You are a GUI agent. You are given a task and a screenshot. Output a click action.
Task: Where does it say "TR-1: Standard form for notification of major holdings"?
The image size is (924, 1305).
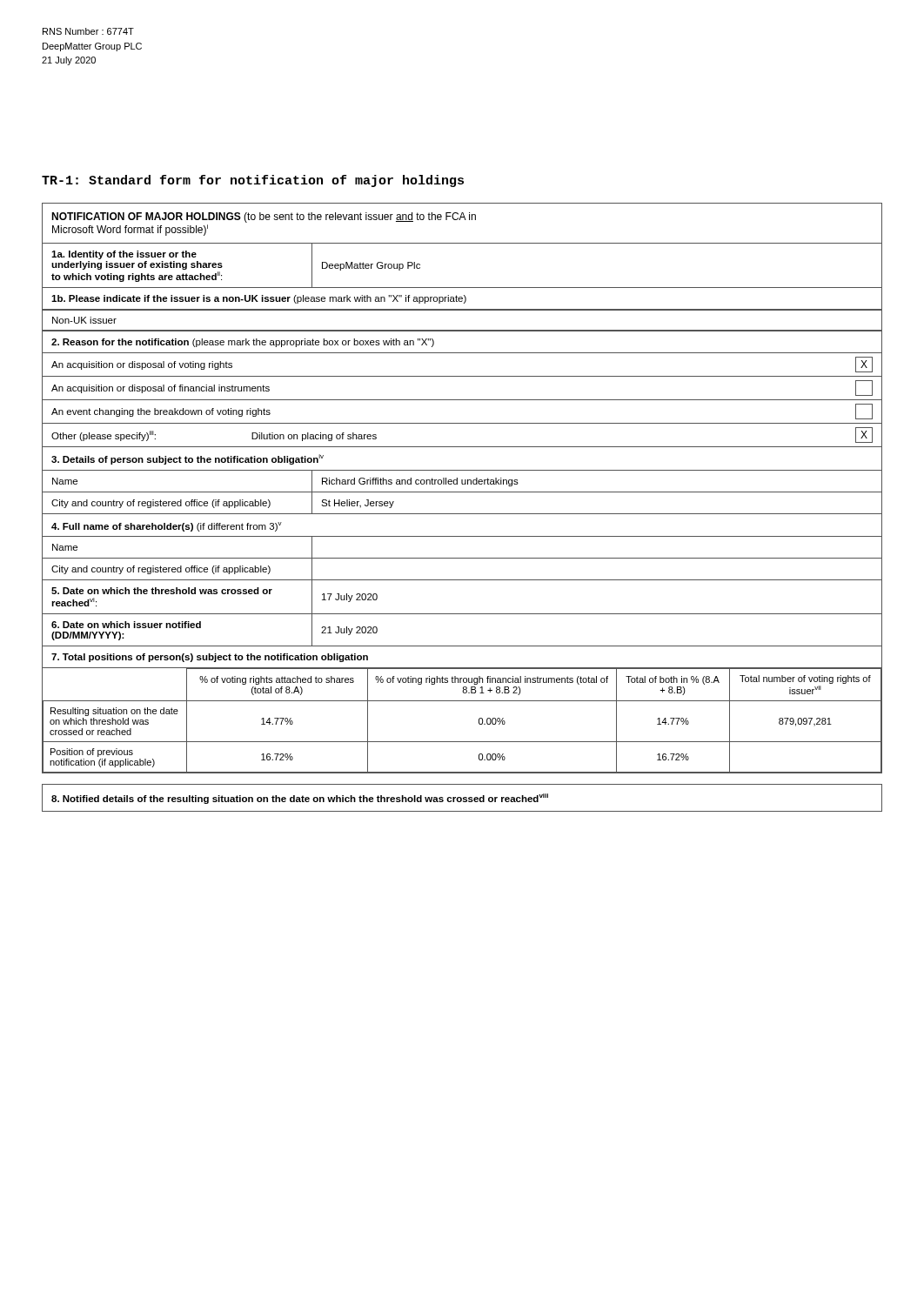coord(253,181)
